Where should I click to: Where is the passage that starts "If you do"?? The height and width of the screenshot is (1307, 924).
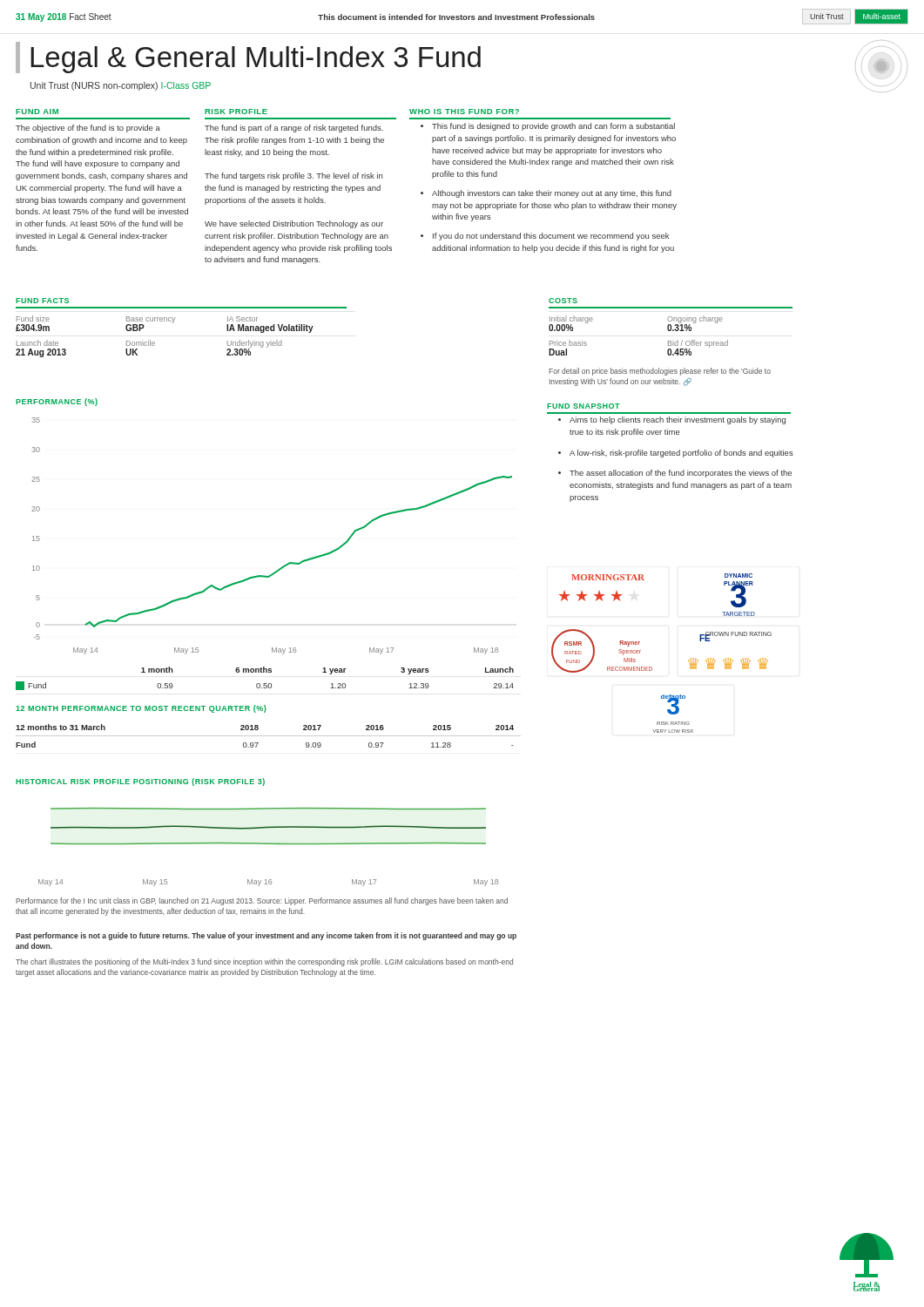click(x=553, y=242)
